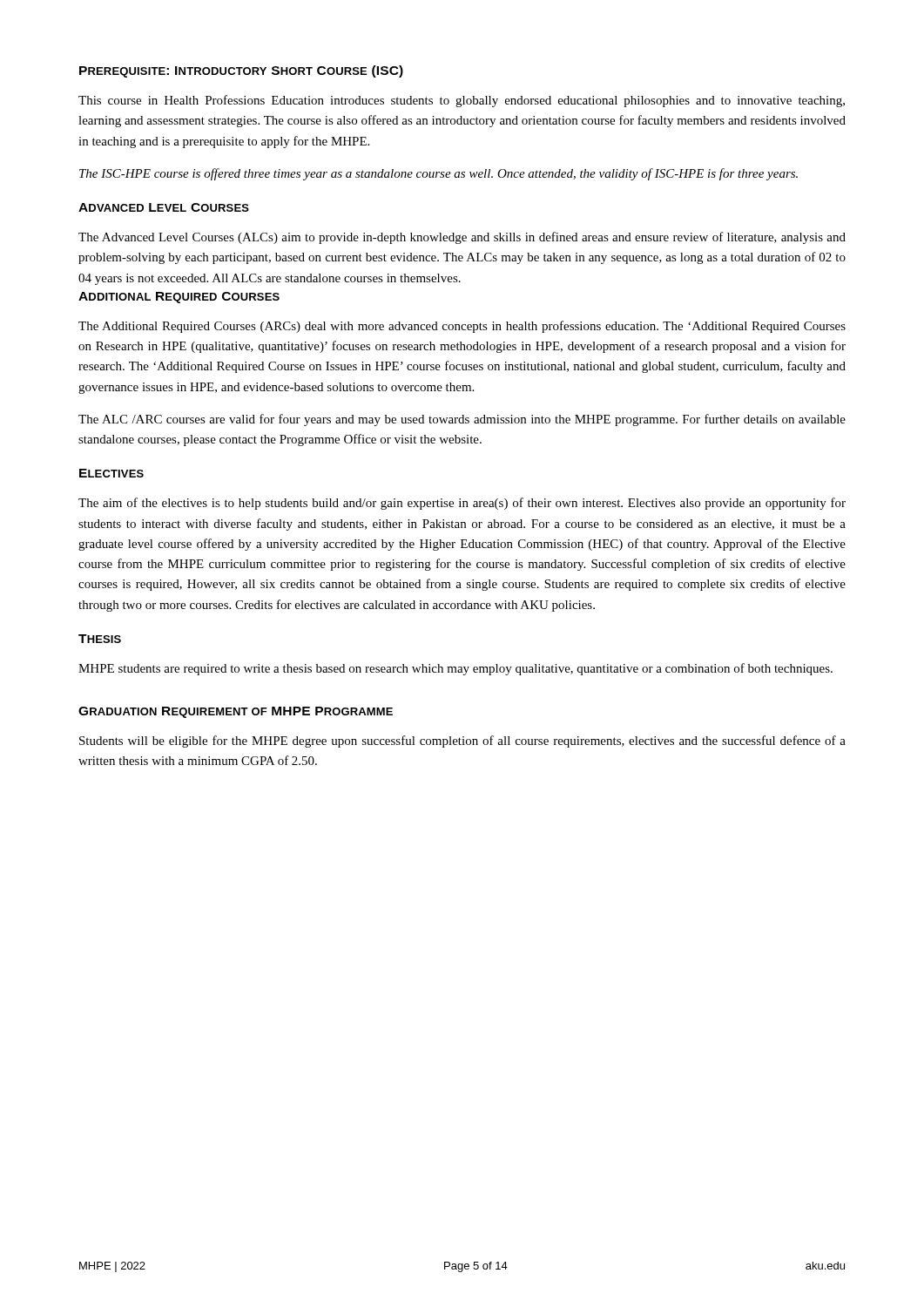Click on the section header that reads "ADDITIONAL REQUIRED COURSES"

[x=179, y=296]
